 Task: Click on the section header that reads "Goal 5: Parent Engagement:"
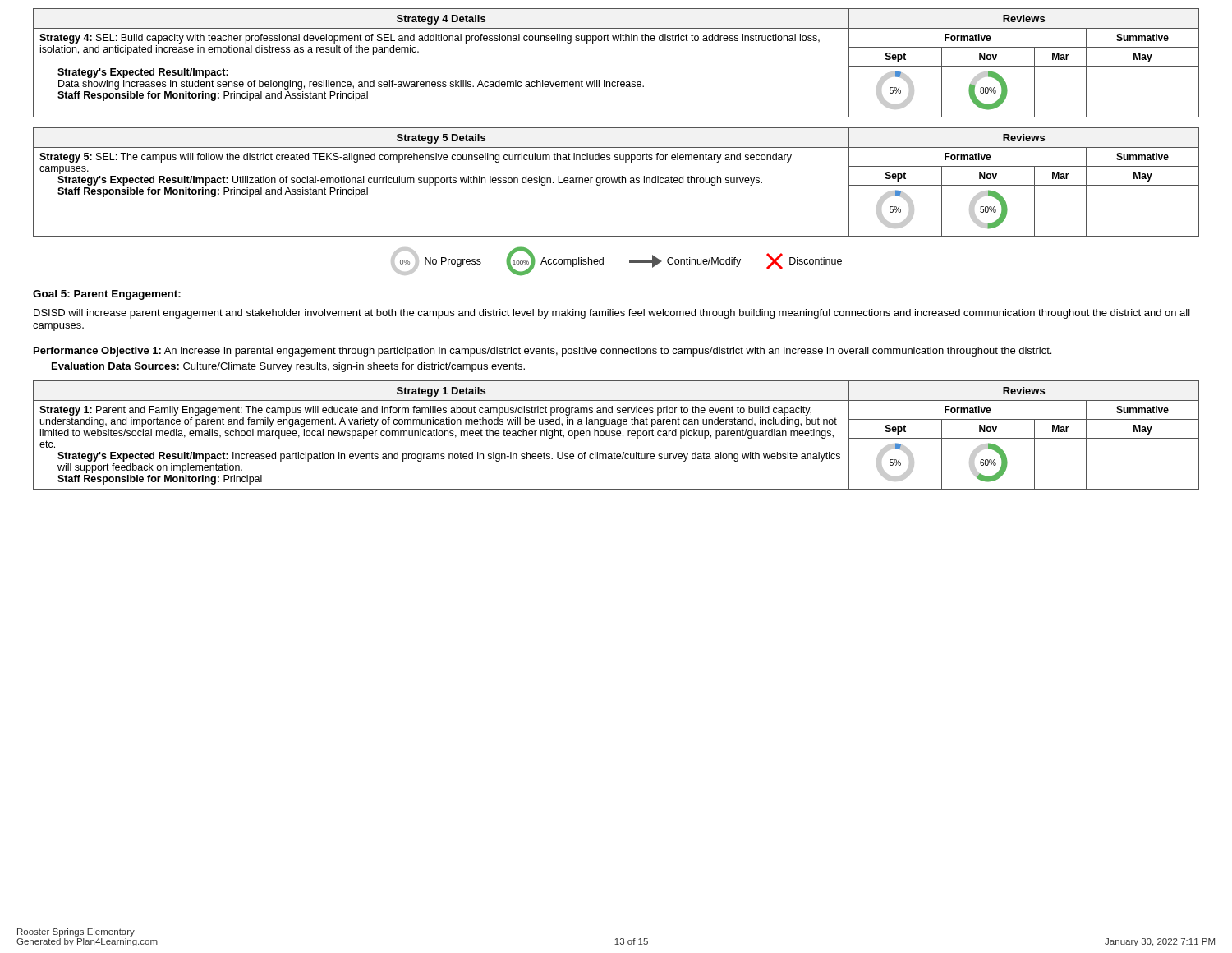click(107, 294)
